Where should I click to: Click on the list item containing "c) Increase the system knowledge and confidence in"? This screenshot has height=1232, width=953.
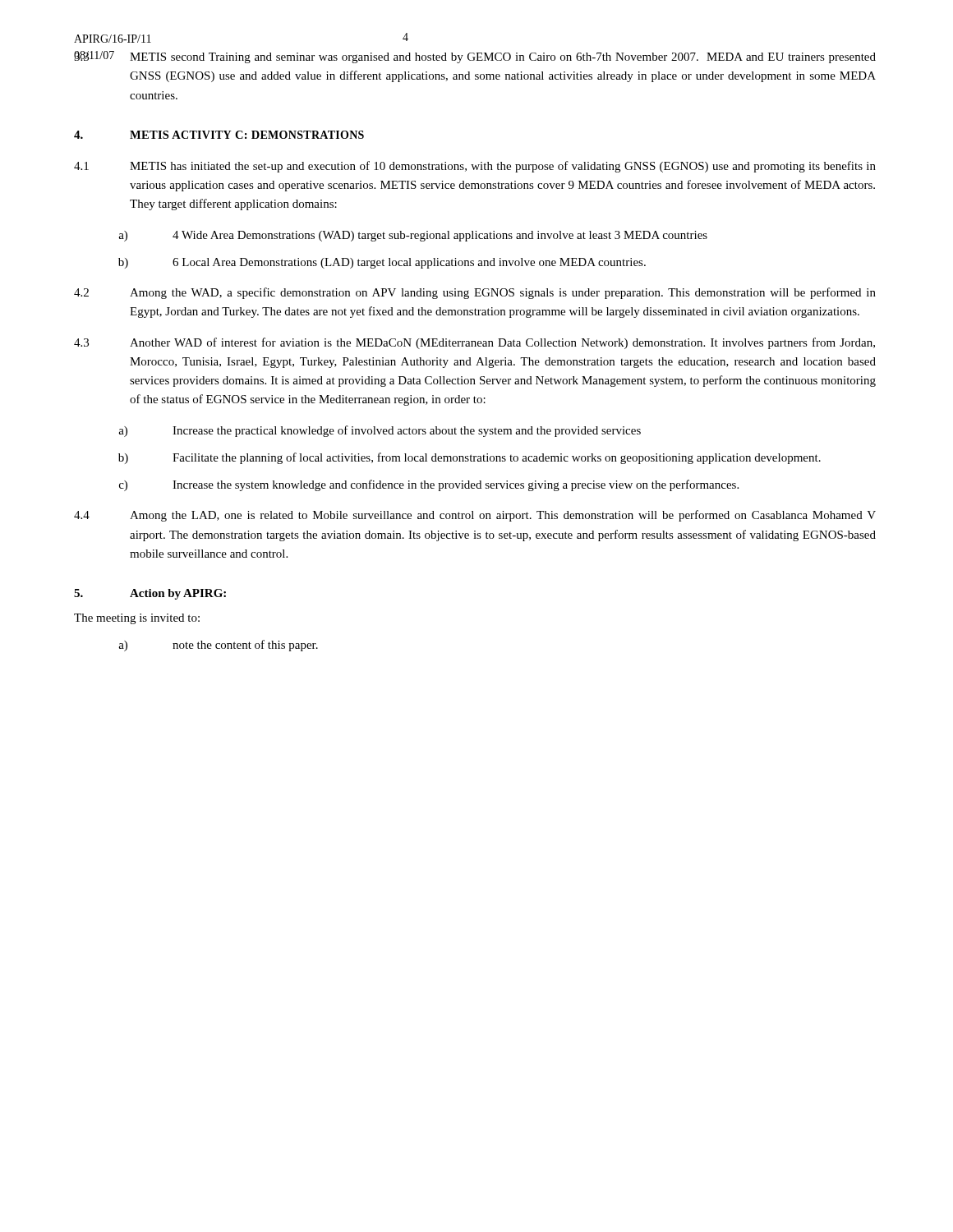(x=448, y=485)
